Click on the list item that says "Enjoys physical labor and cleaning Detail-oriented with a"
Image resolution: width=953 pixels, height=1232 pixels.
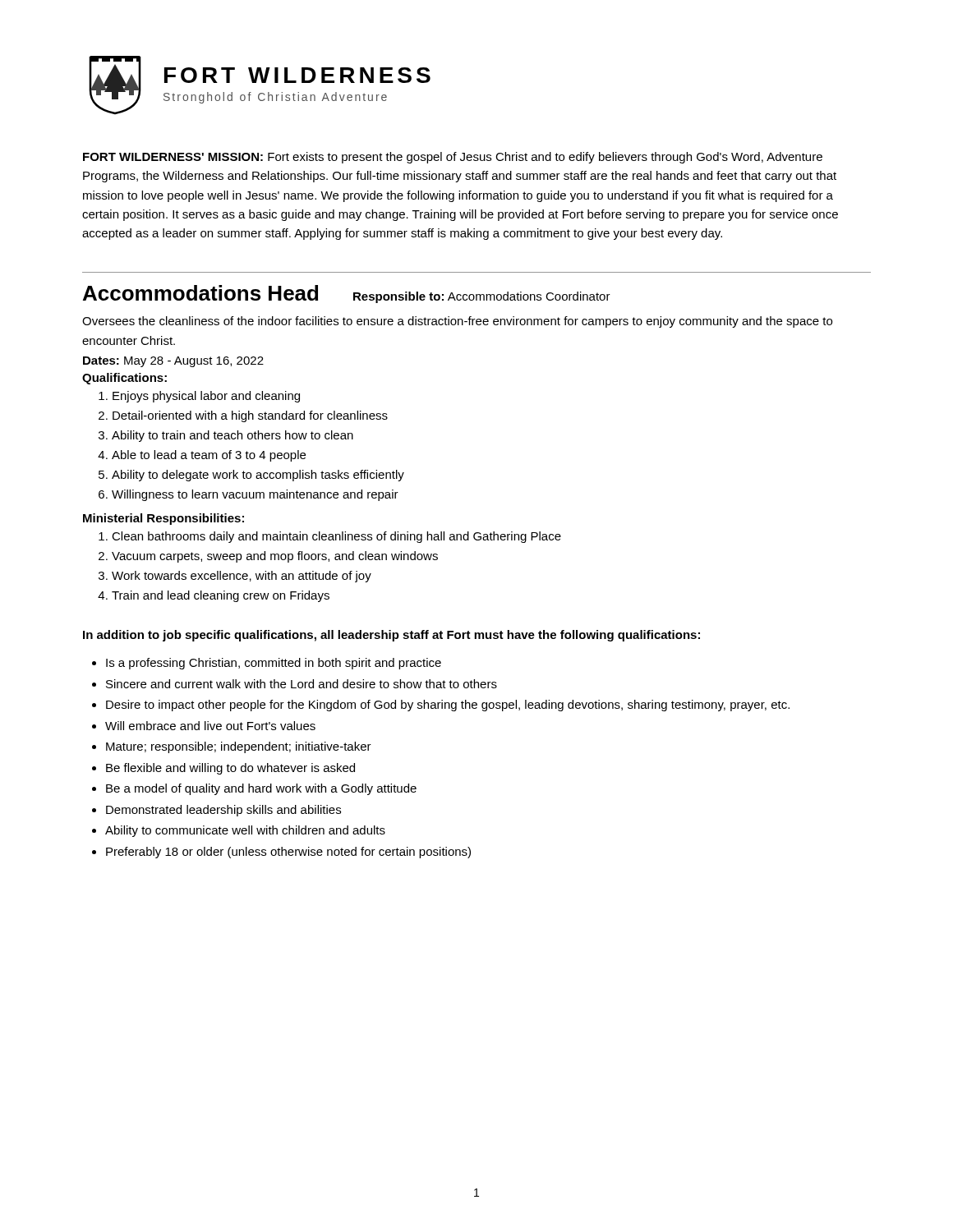(199, 397)
